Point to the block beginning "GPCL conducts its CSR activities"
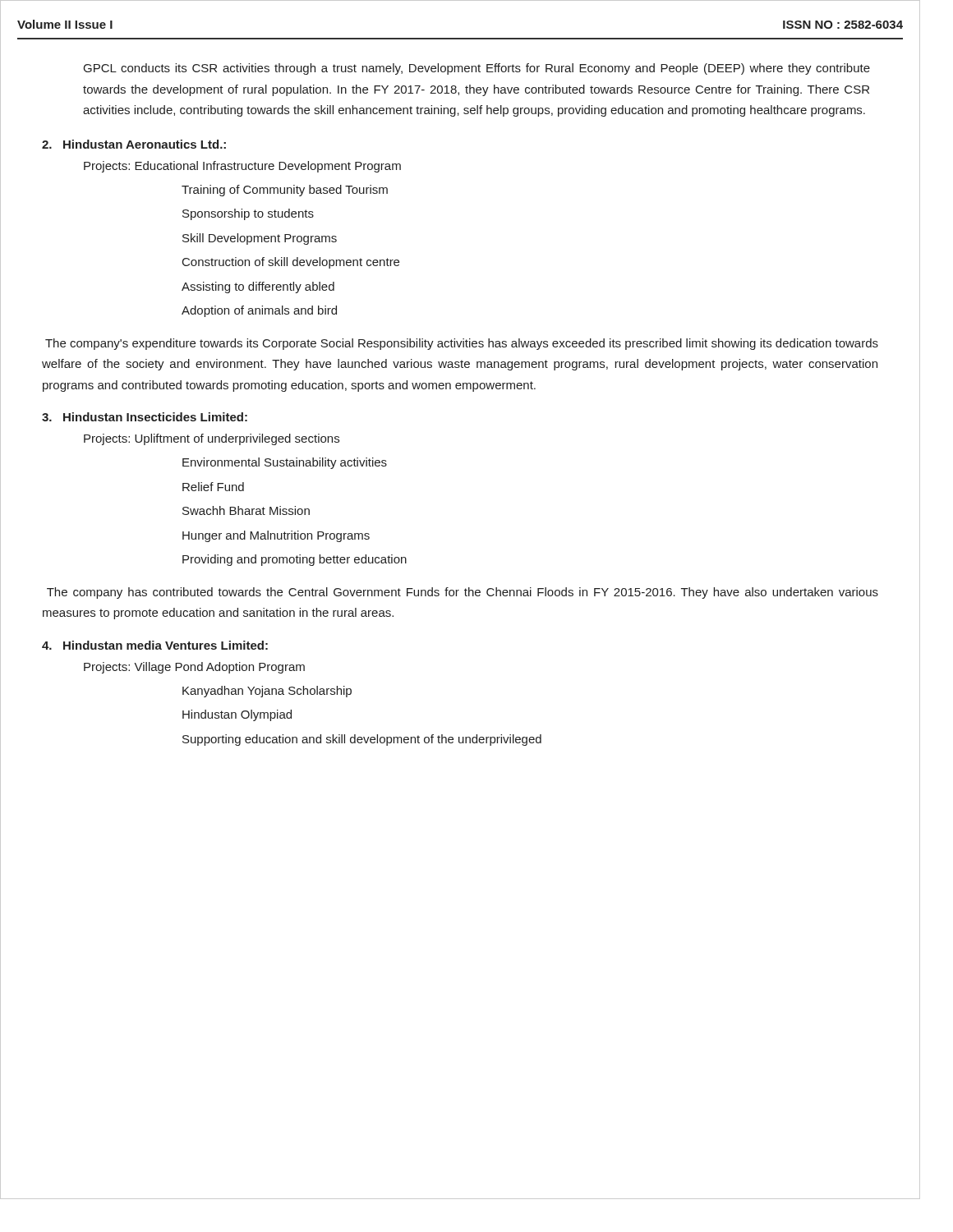 (476, 89)
